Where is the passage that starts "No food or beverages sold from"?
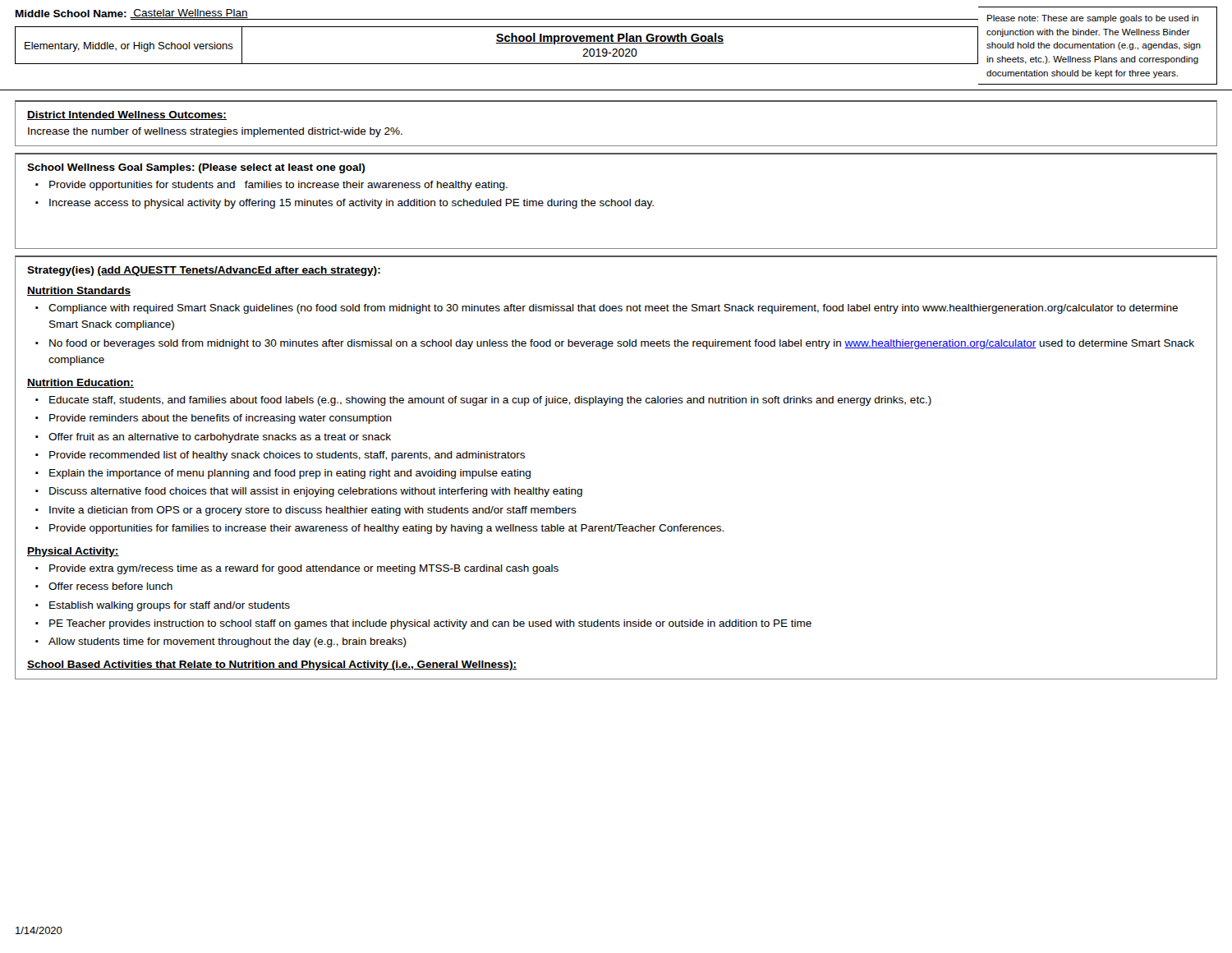This screenshot has width=1232, height=953. [x=621, y=351]
